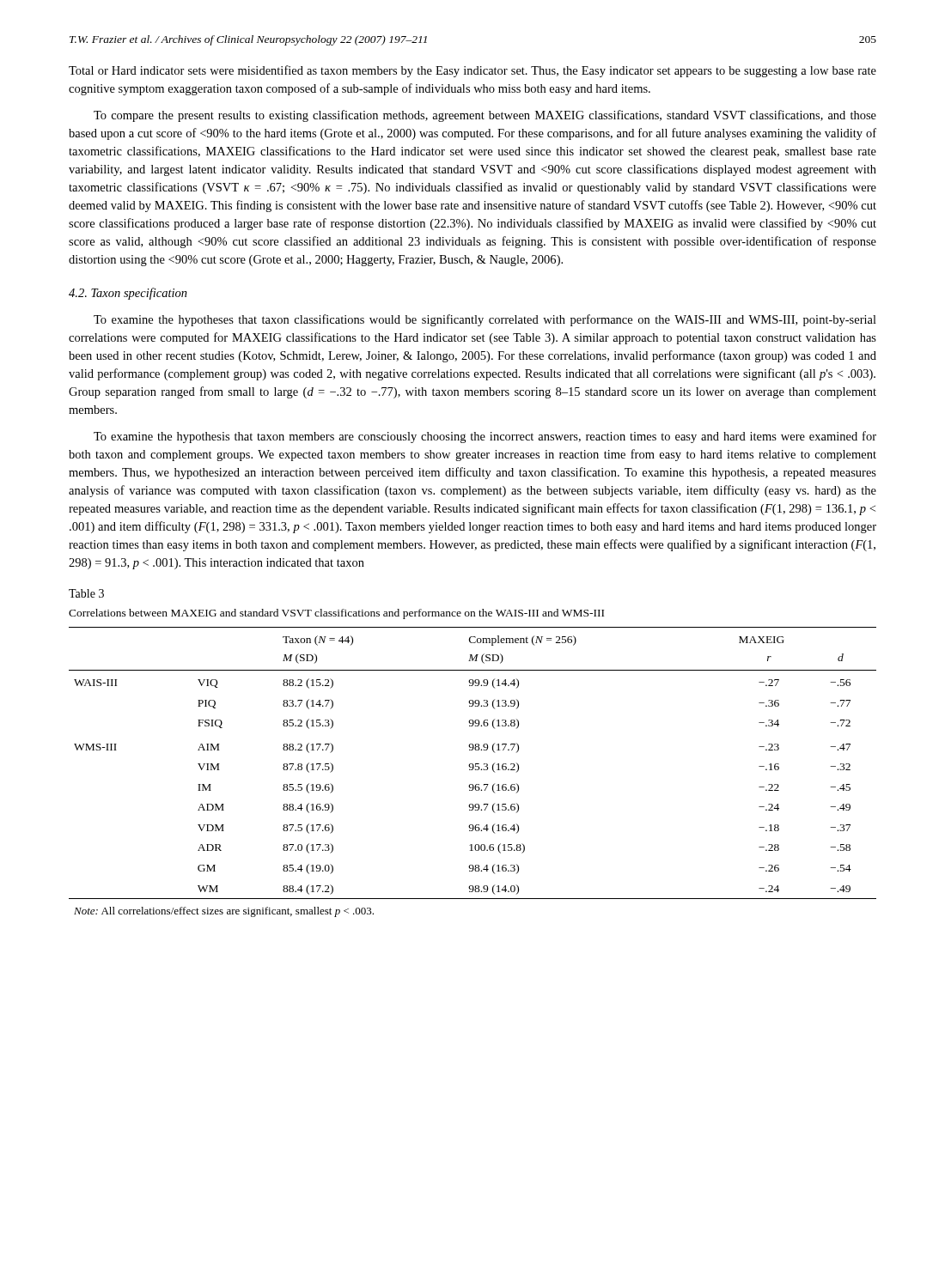This screenshot has height=1288, width=945.
Task: Click on the table containing "99.6 (13.8)"
Action: pyautogui.click(x=472, y=775)
